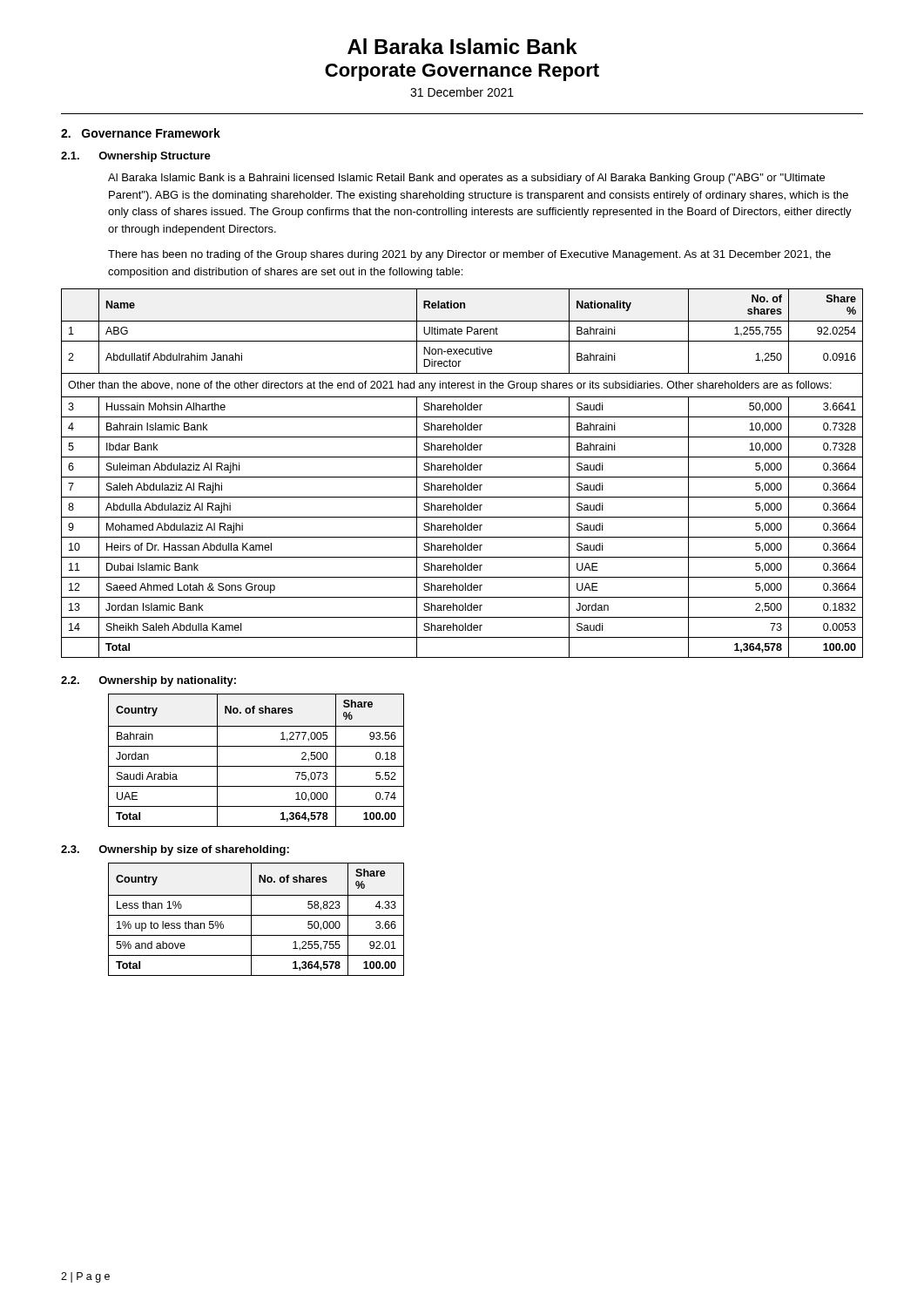Locate the text starting "2.1. Ownership Structure"
The width and height of the screenshot is (924, 1307).
[136, 156]
